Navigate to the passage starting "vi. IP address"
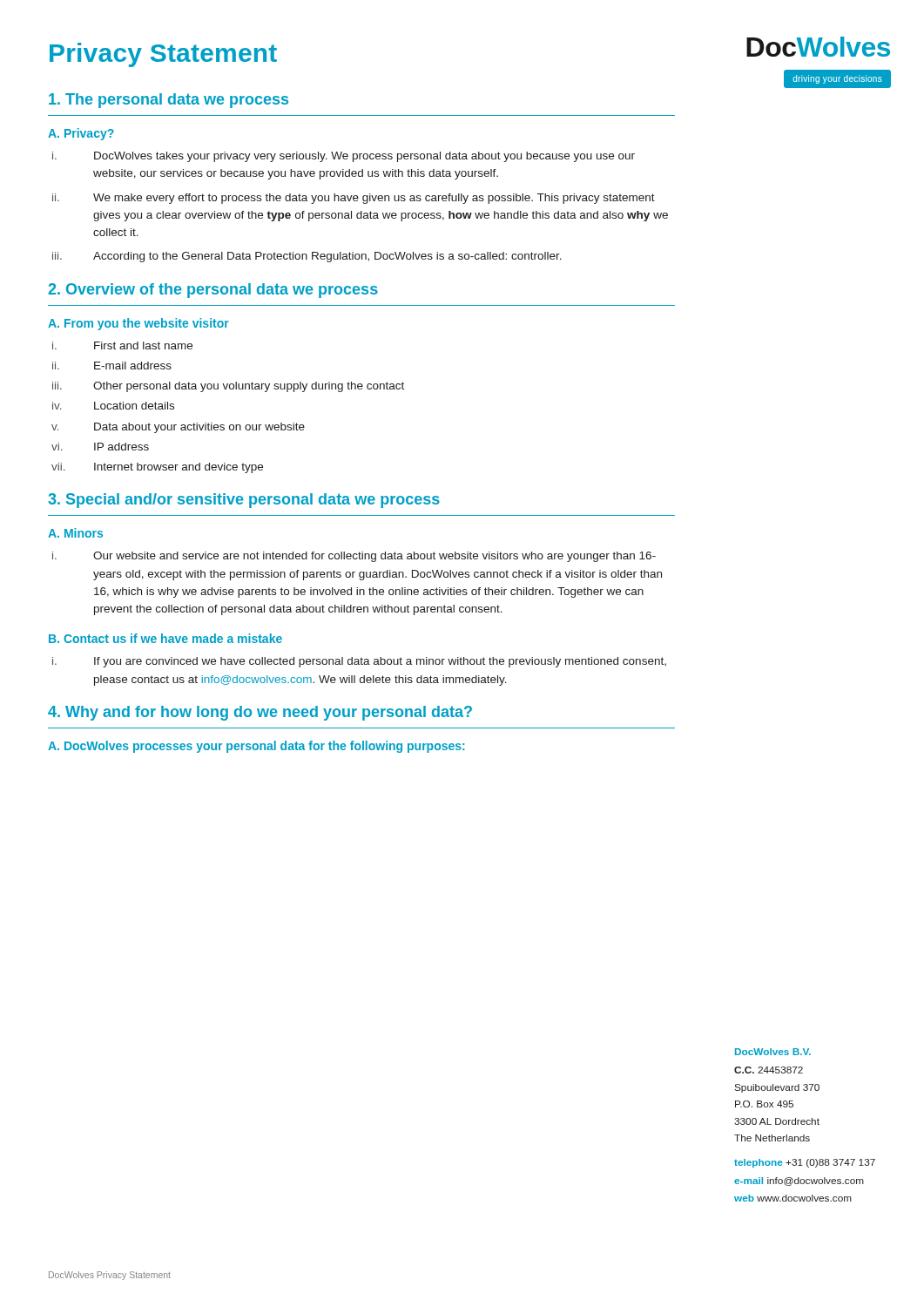The image size is (924, 1307). coord(100,447)
